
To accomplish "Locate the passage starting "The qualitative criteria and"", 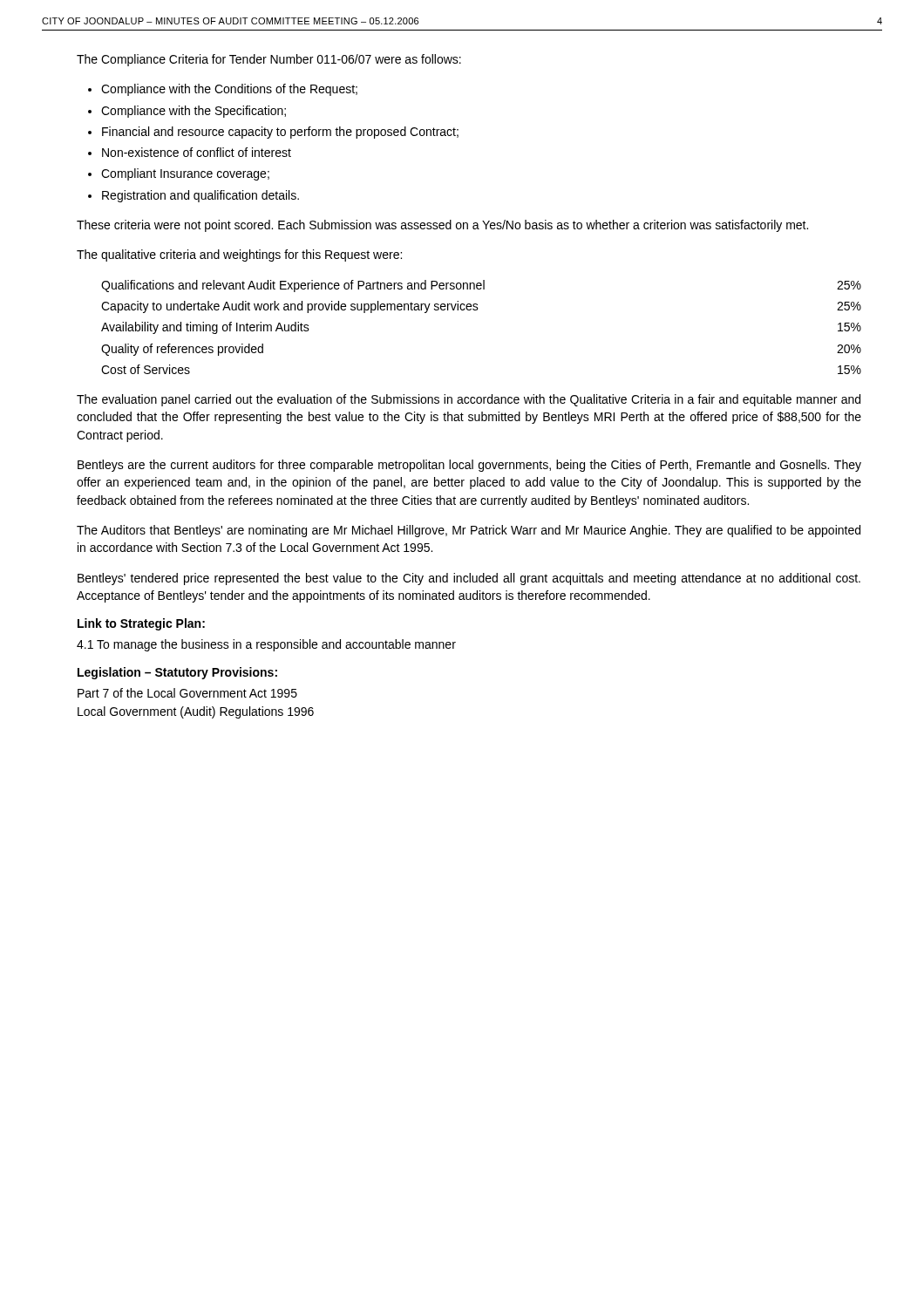I will [240, 255].
